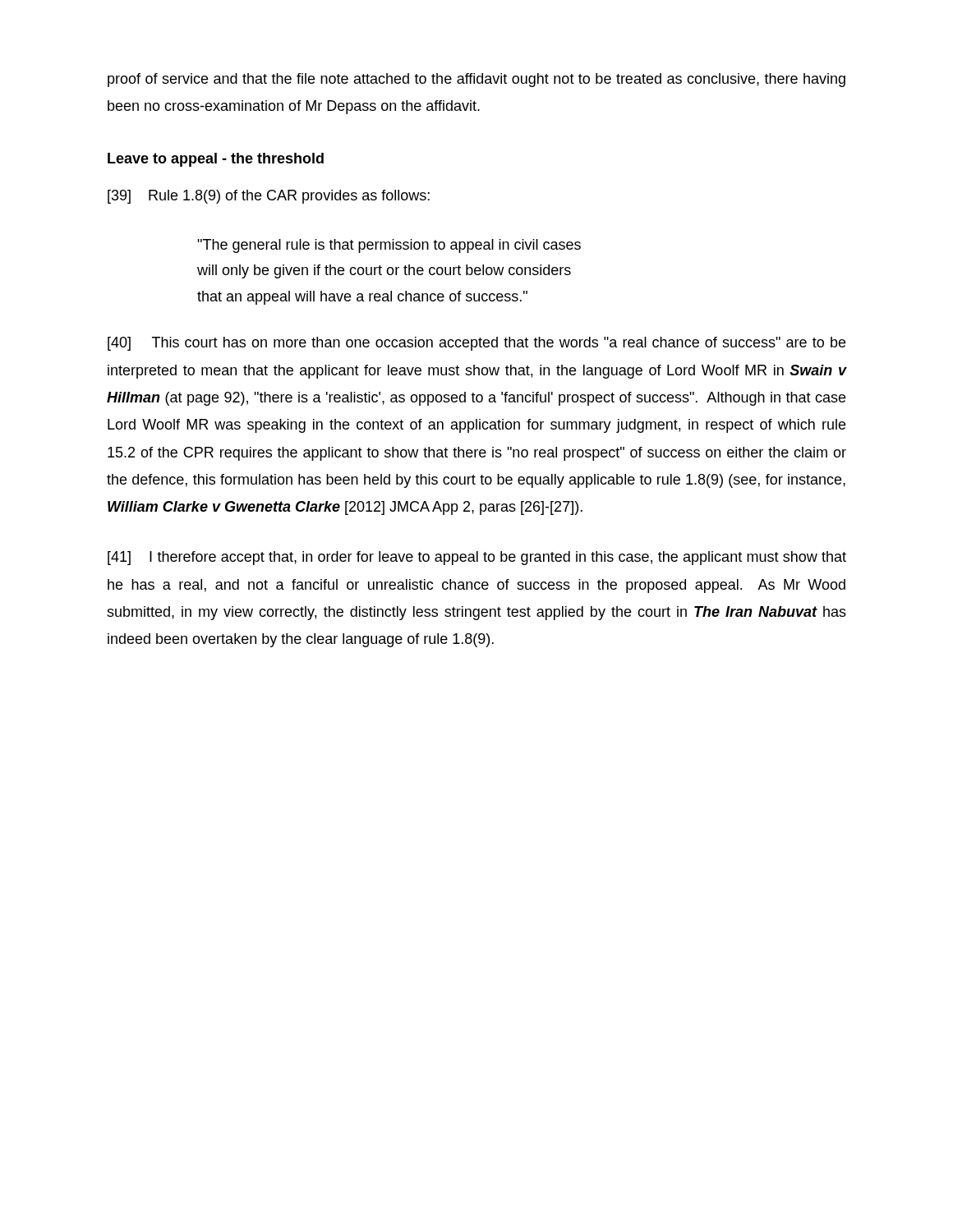Click the passage that begins "[40] This court has on"
953x1232 pixels.
coord(476,425)
